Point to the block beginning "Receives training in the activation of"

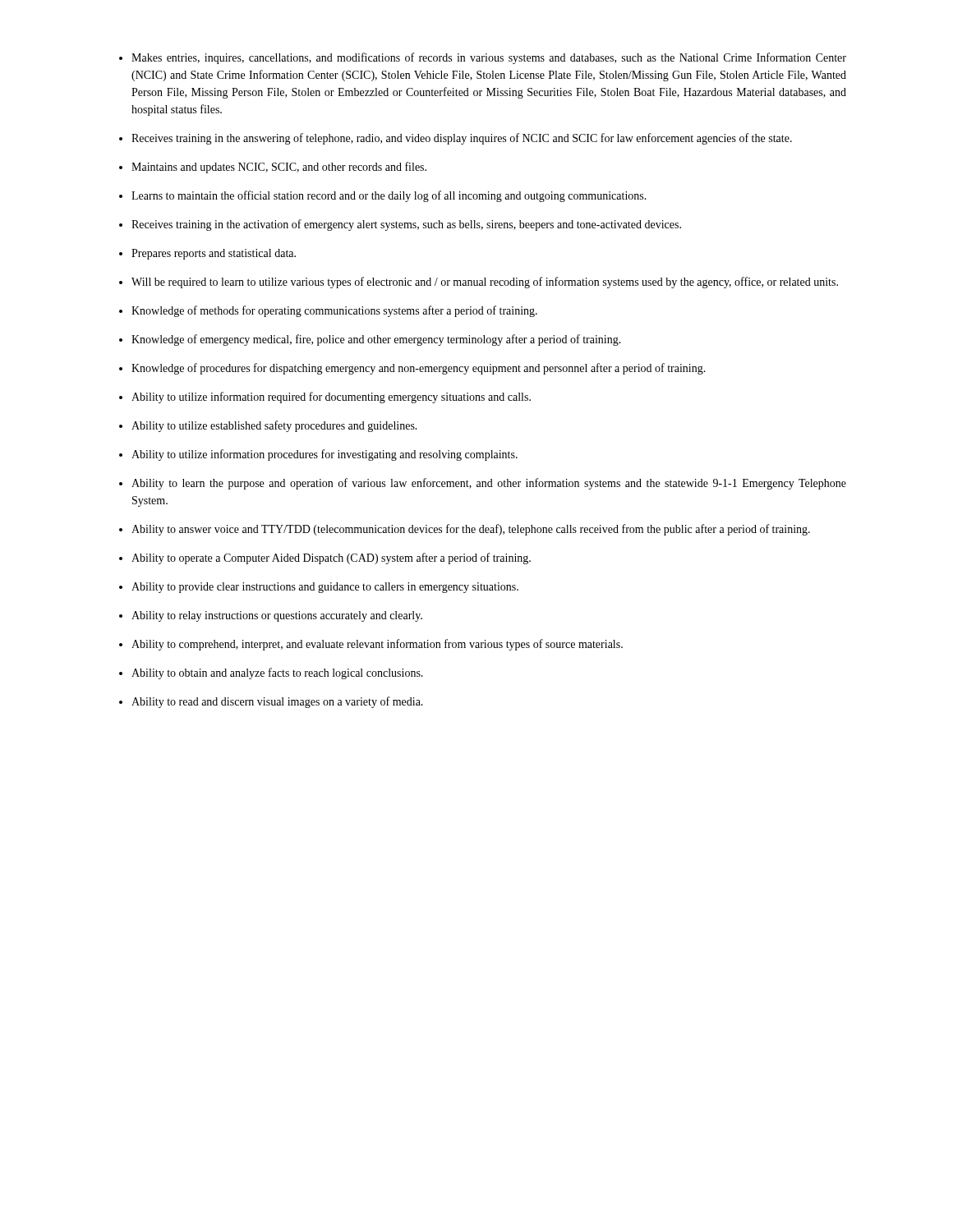click(x=407, y=225)
